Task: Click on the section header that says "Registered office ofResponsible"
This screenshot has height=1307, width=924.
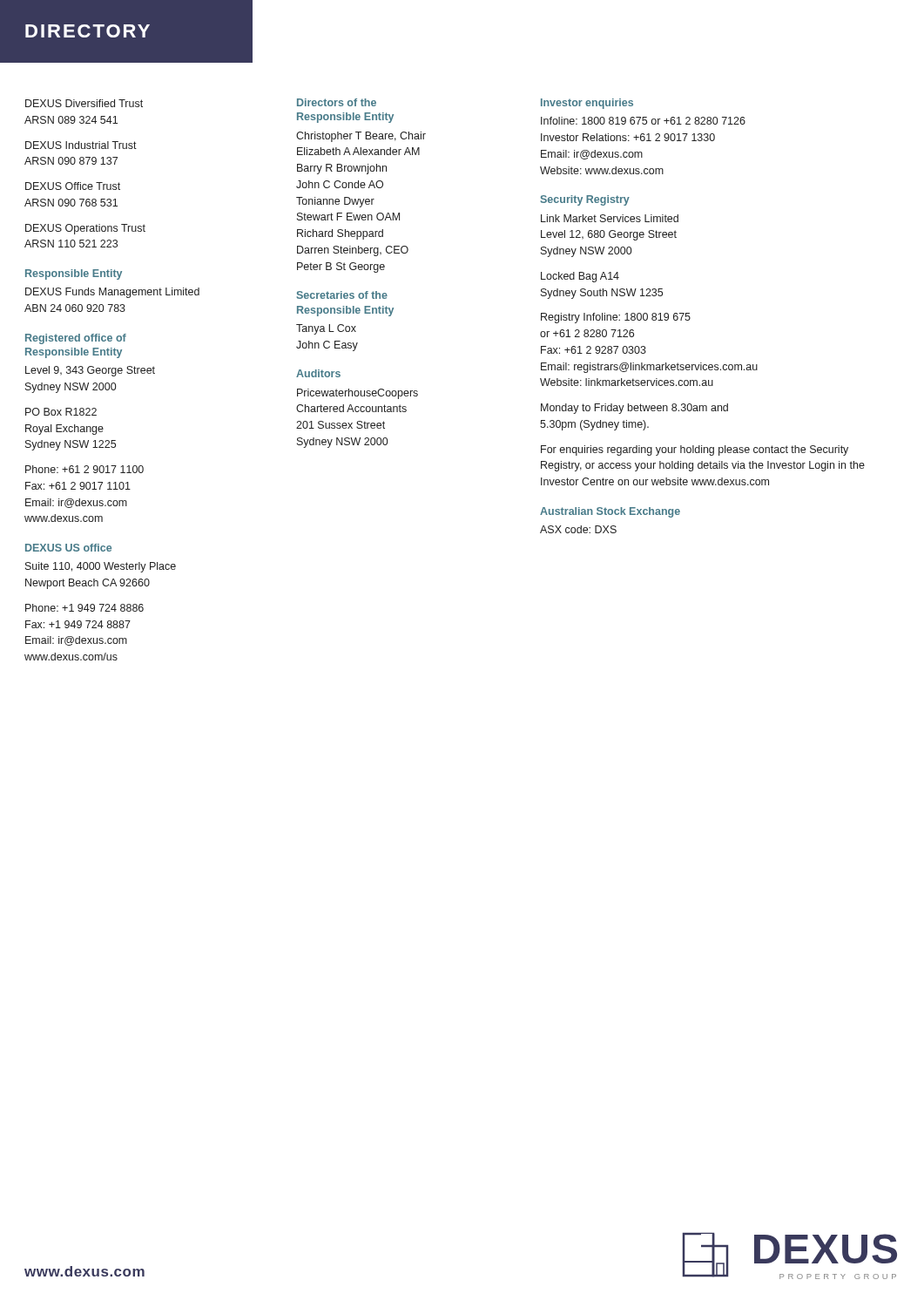Action: click(x=75, y=345)
